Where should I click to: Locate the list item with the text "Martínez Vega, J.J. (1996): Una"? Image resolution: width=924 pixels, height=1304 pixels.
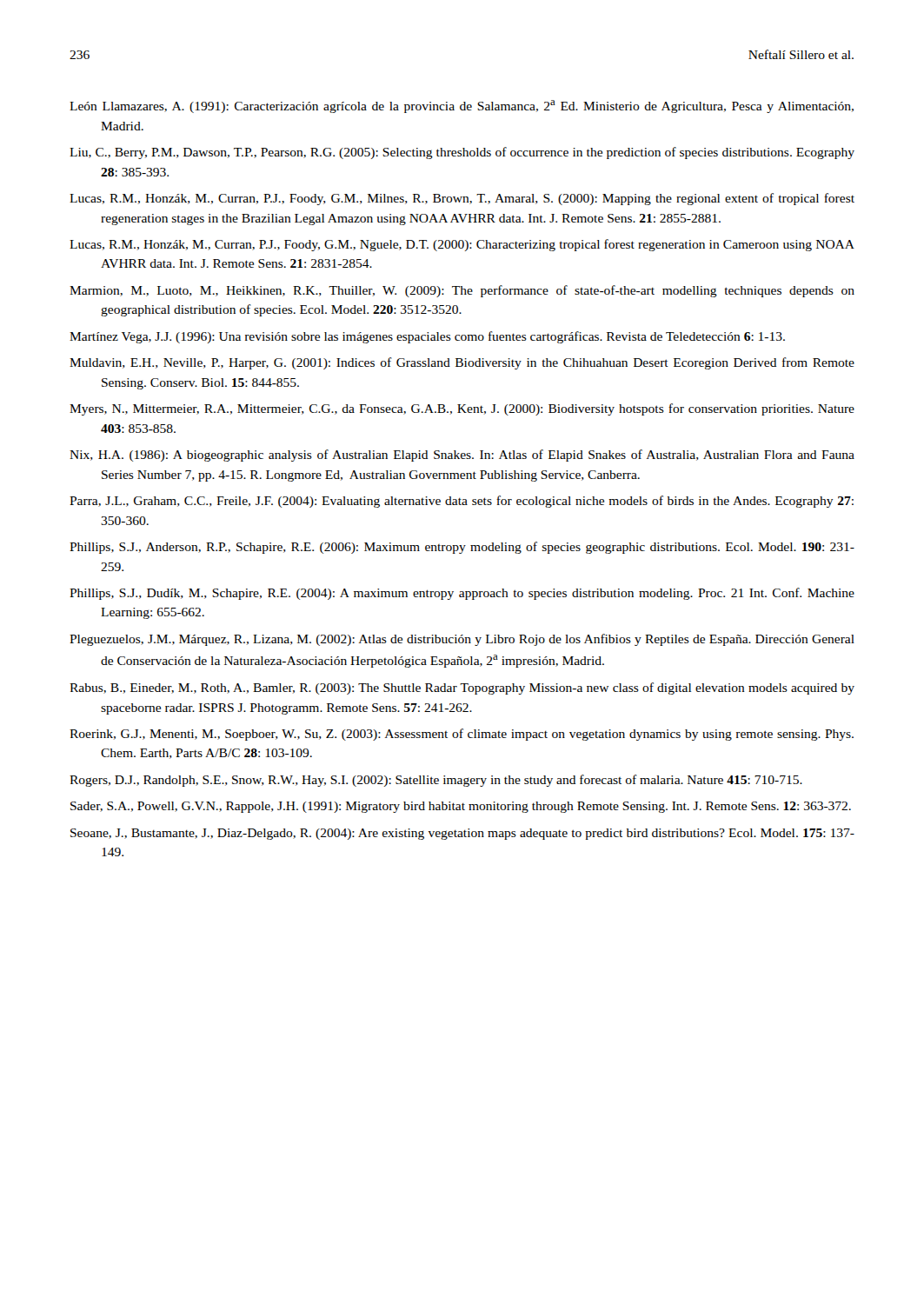(x=428, y=336)
